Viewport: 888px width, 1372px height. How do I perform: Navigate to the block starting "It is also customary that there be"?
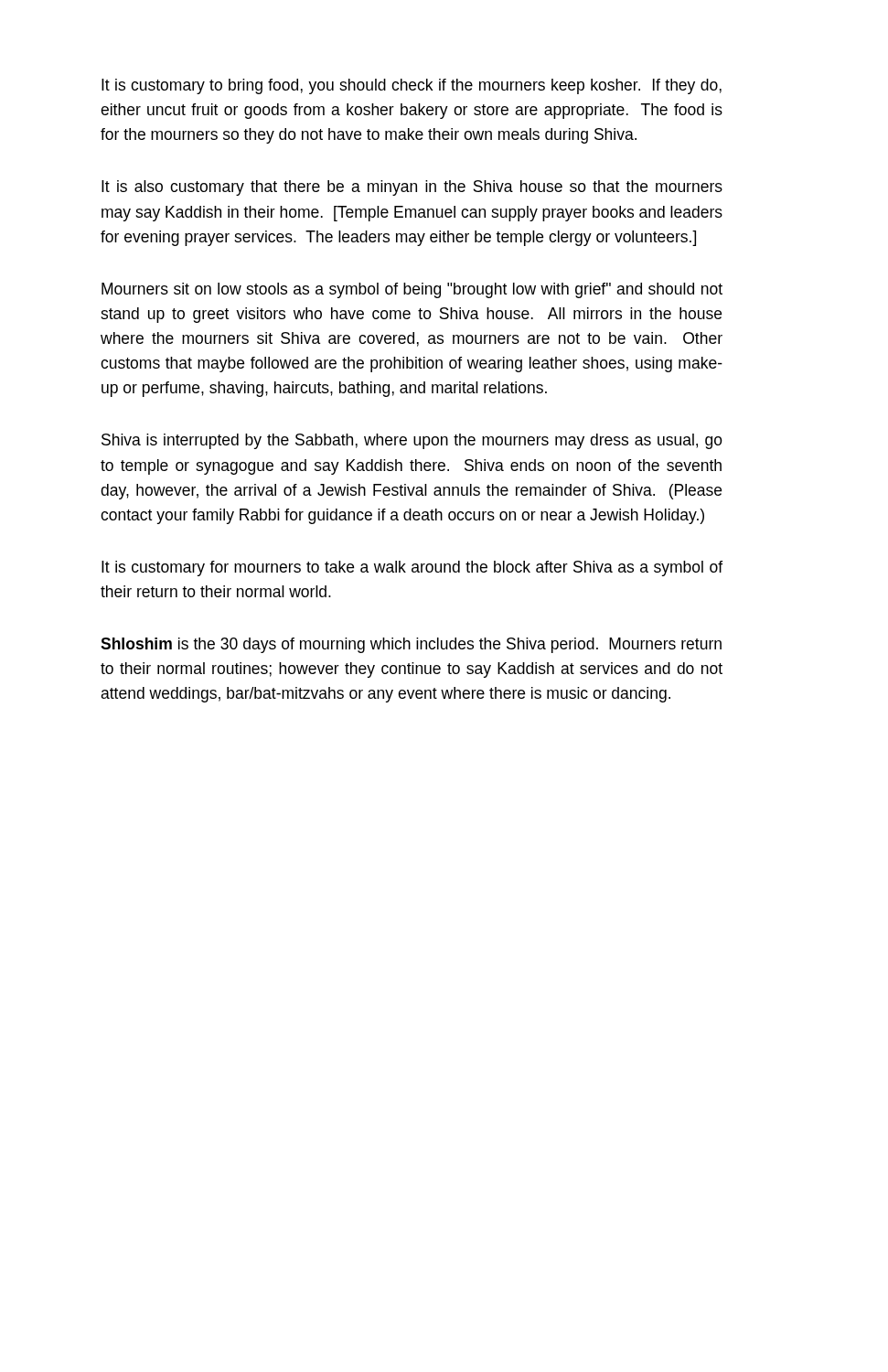[412, 212]
